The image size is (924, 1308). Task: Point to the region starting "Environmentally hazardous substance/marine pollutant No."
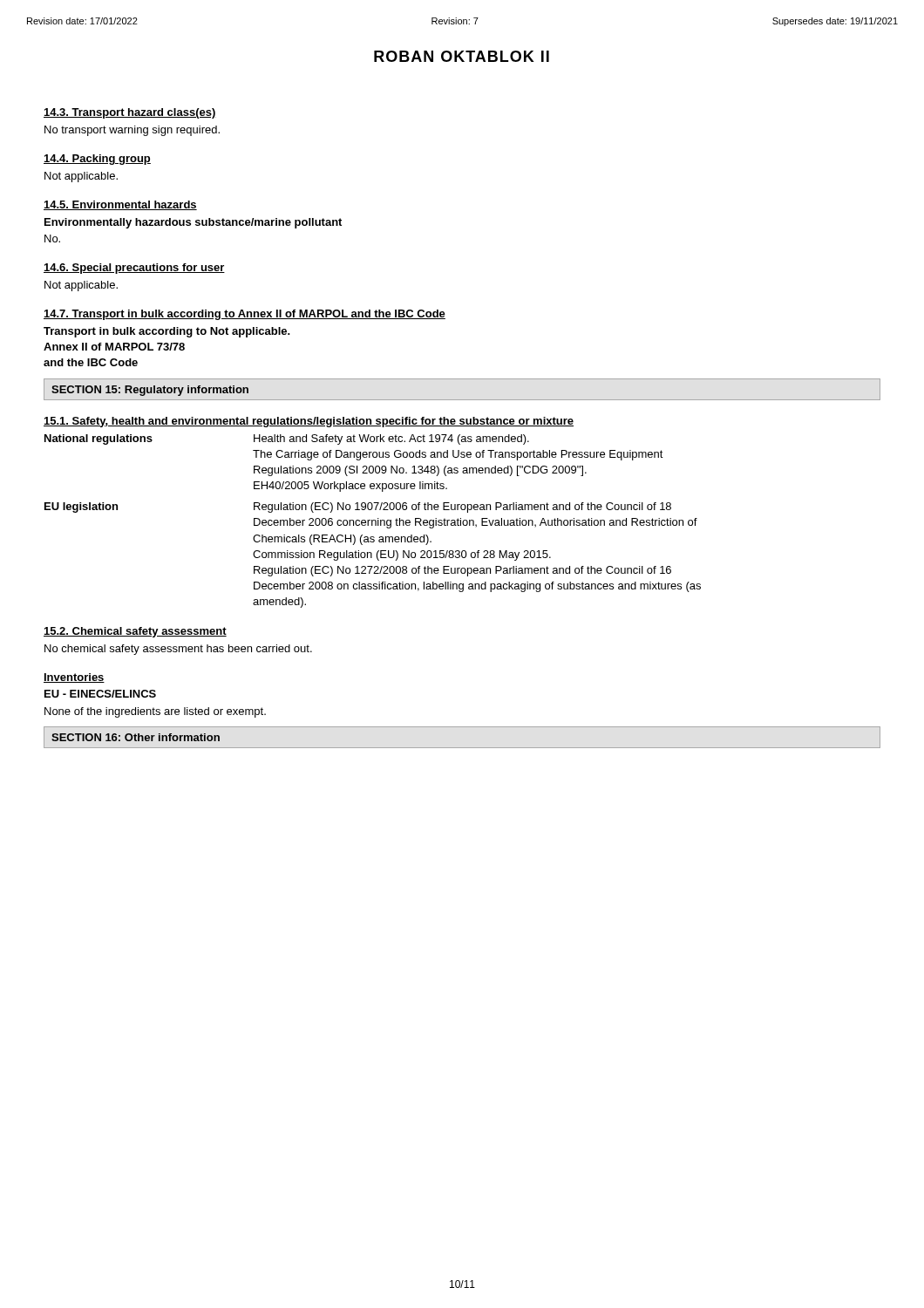[x=193, y=230]
